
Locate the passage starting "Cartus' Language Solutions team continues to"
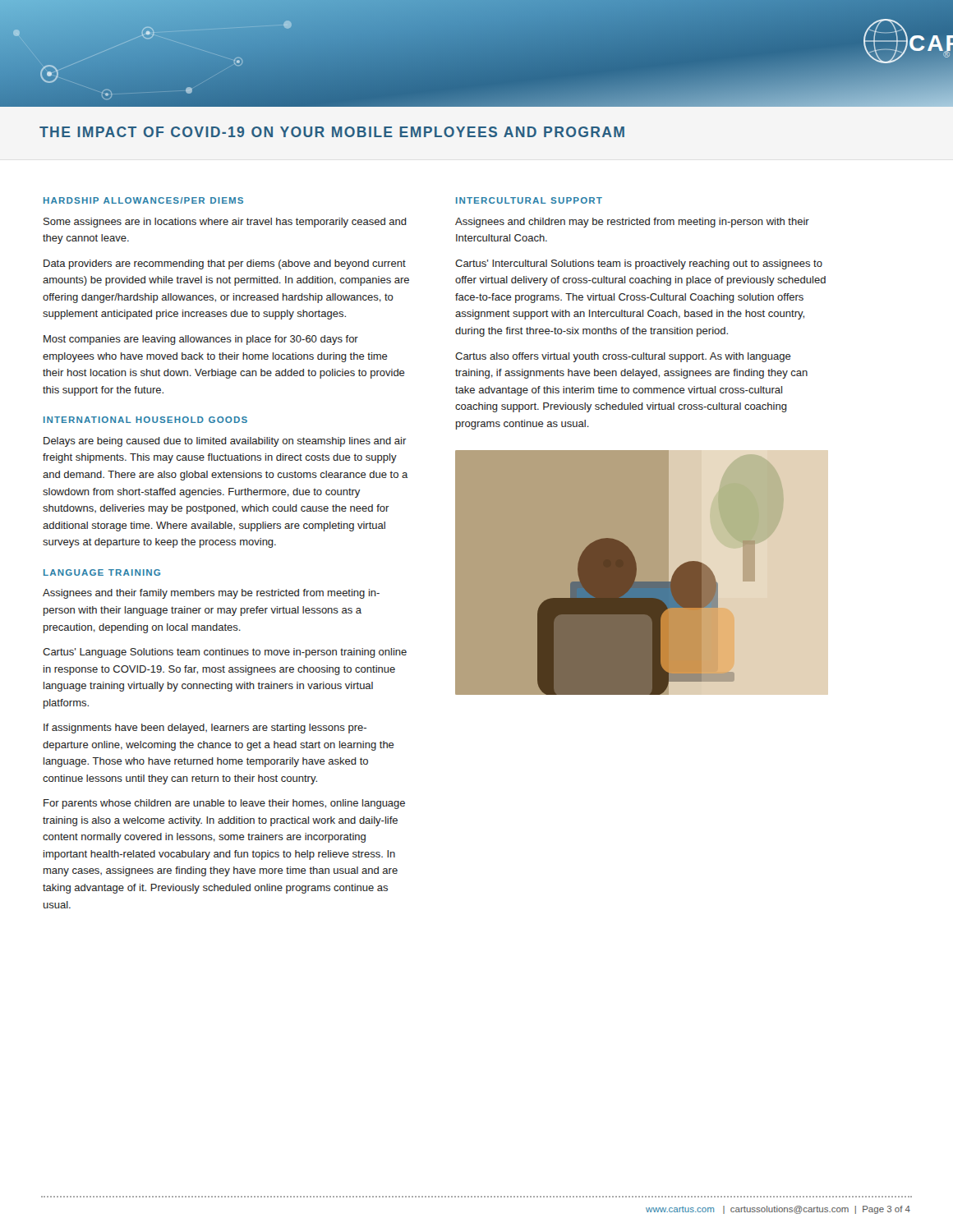click(x=225, y=677)
